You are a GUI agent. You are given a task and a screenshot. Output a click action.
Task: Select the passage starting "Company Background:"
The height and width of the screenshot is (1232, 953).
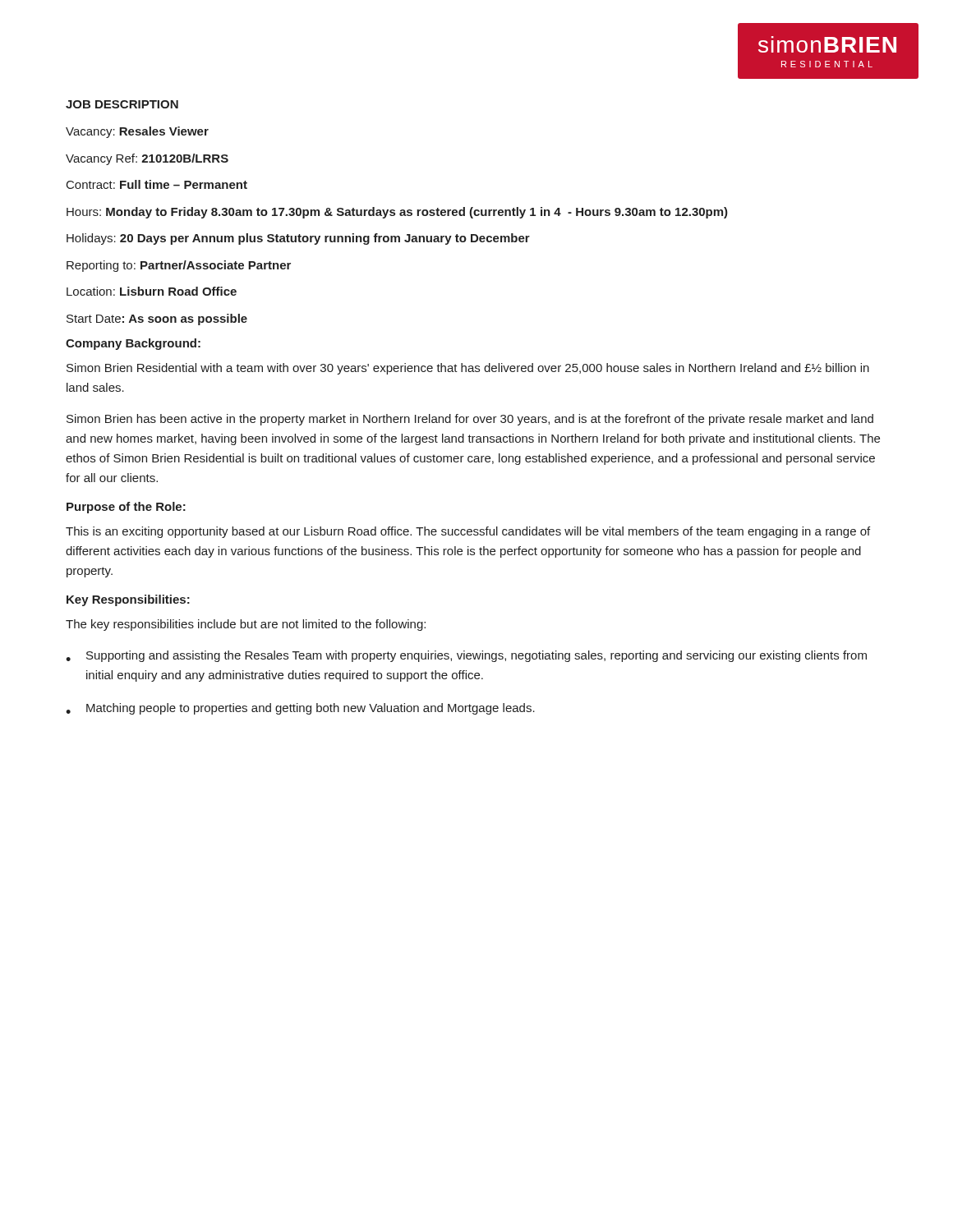coord(134,343)
